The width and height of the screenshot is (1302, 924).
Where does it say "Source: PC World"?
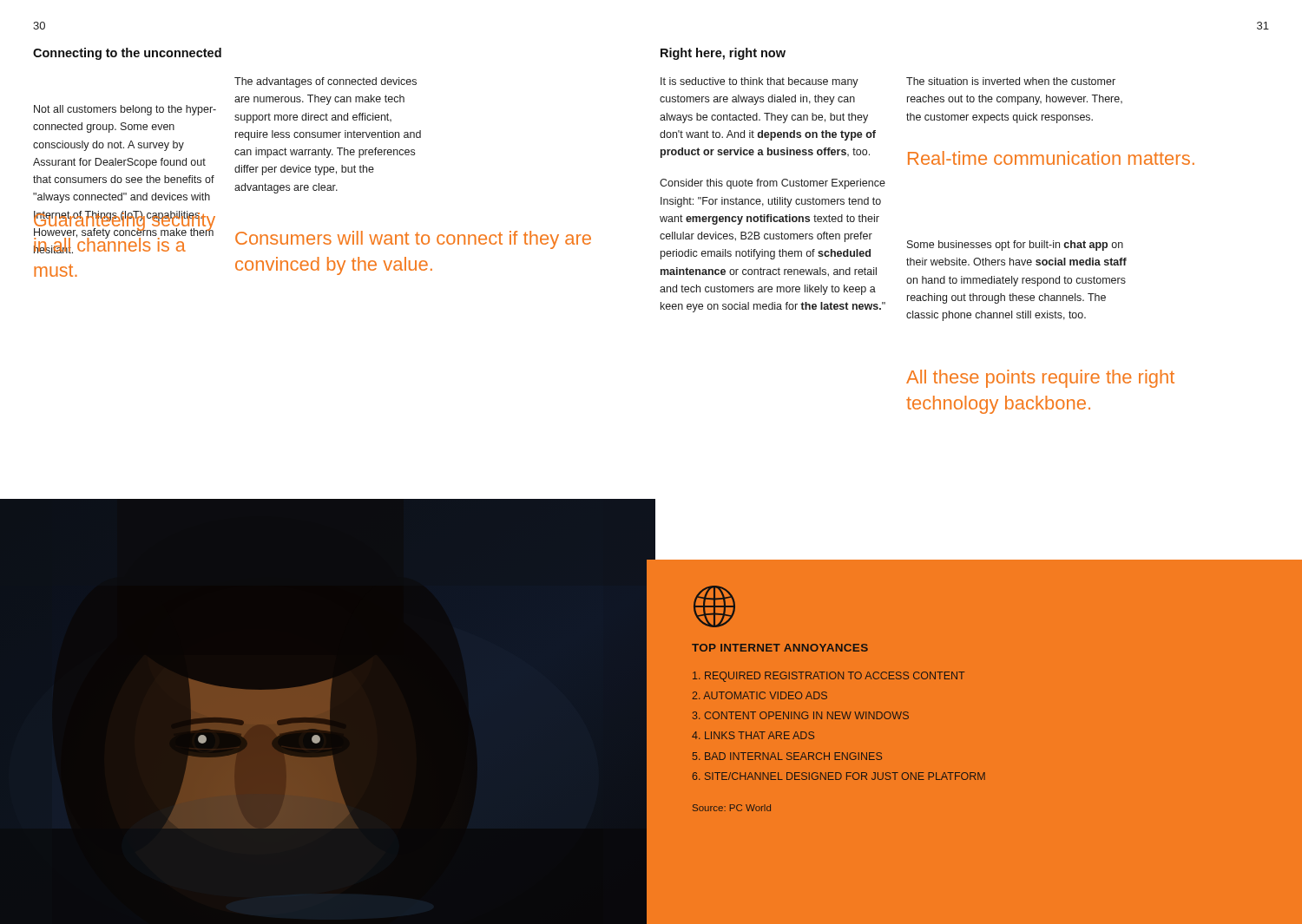(732, 808)
